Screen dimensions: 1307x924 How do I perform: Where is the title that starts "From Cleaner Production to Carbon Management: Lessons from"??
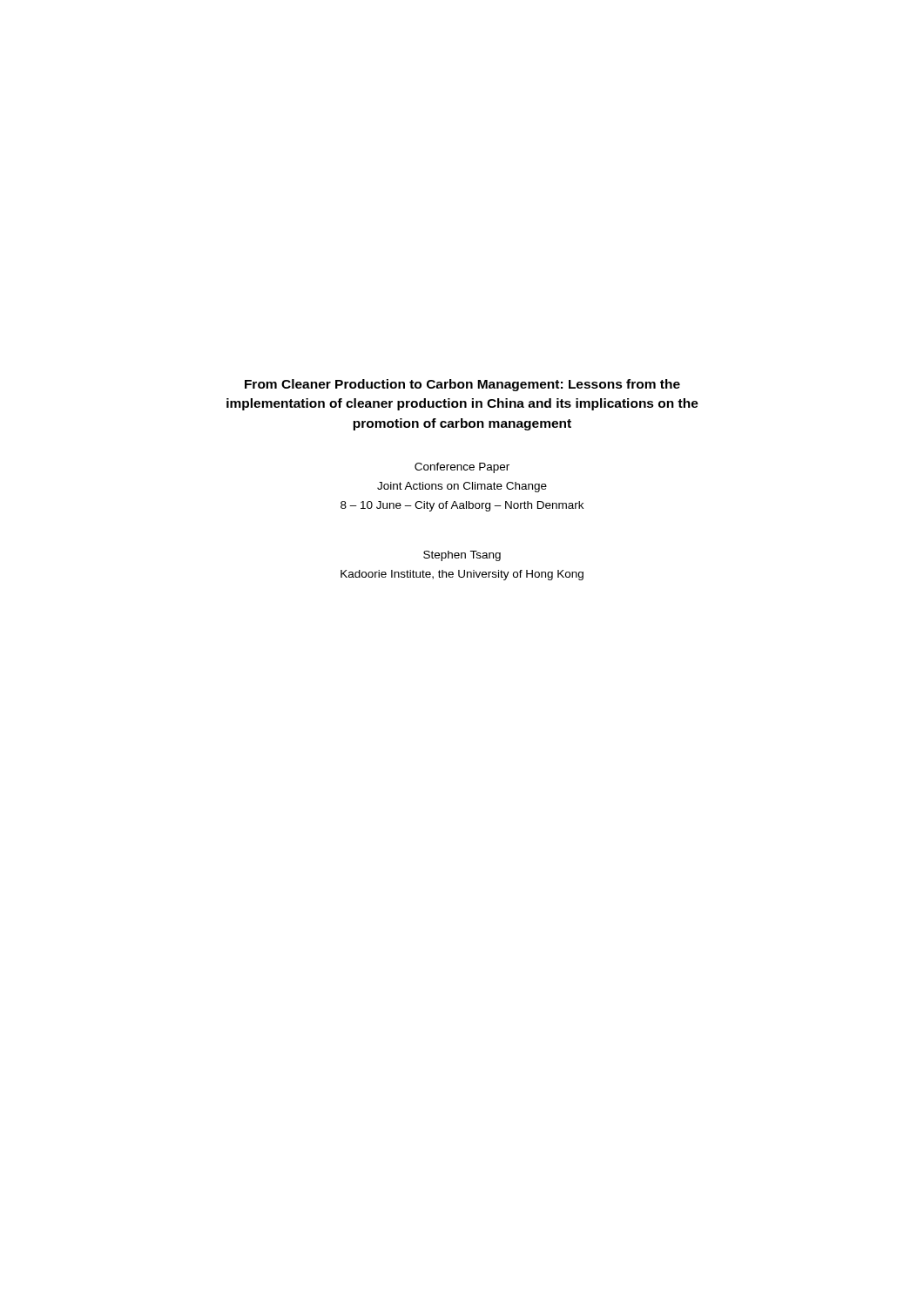click(x=462, y=403)
